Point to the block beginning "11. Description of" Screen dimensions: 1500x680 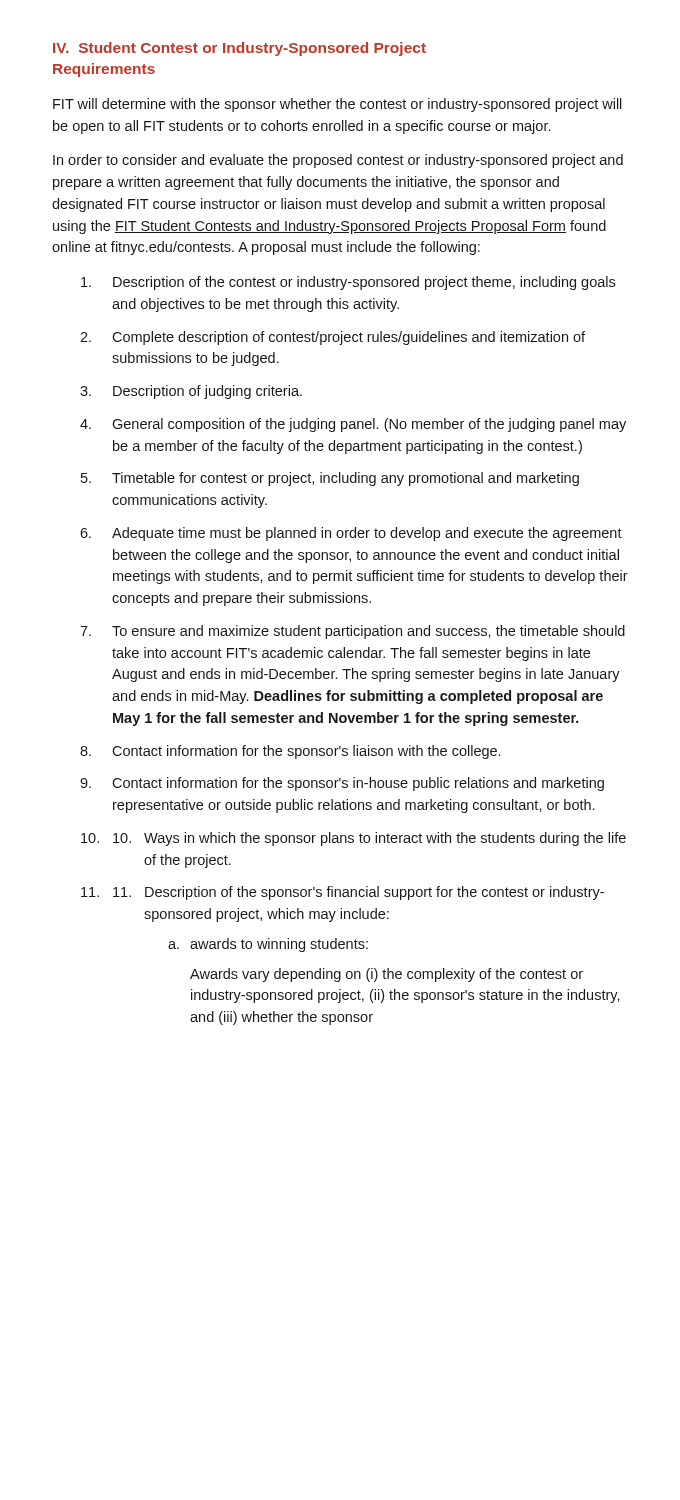coord(370,956)
